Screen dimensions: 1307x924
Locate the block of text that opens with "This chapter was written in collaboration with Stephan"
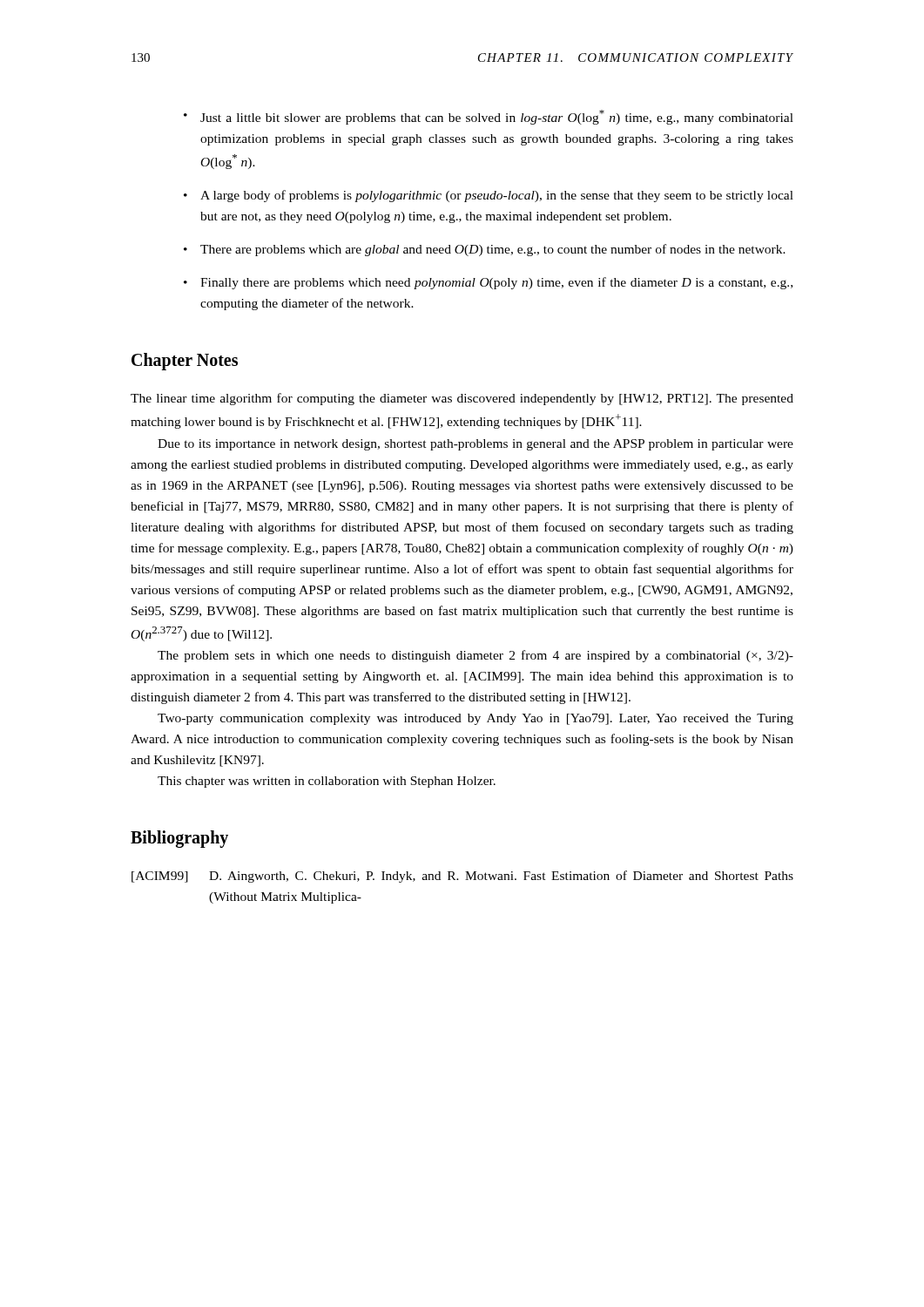327,780
